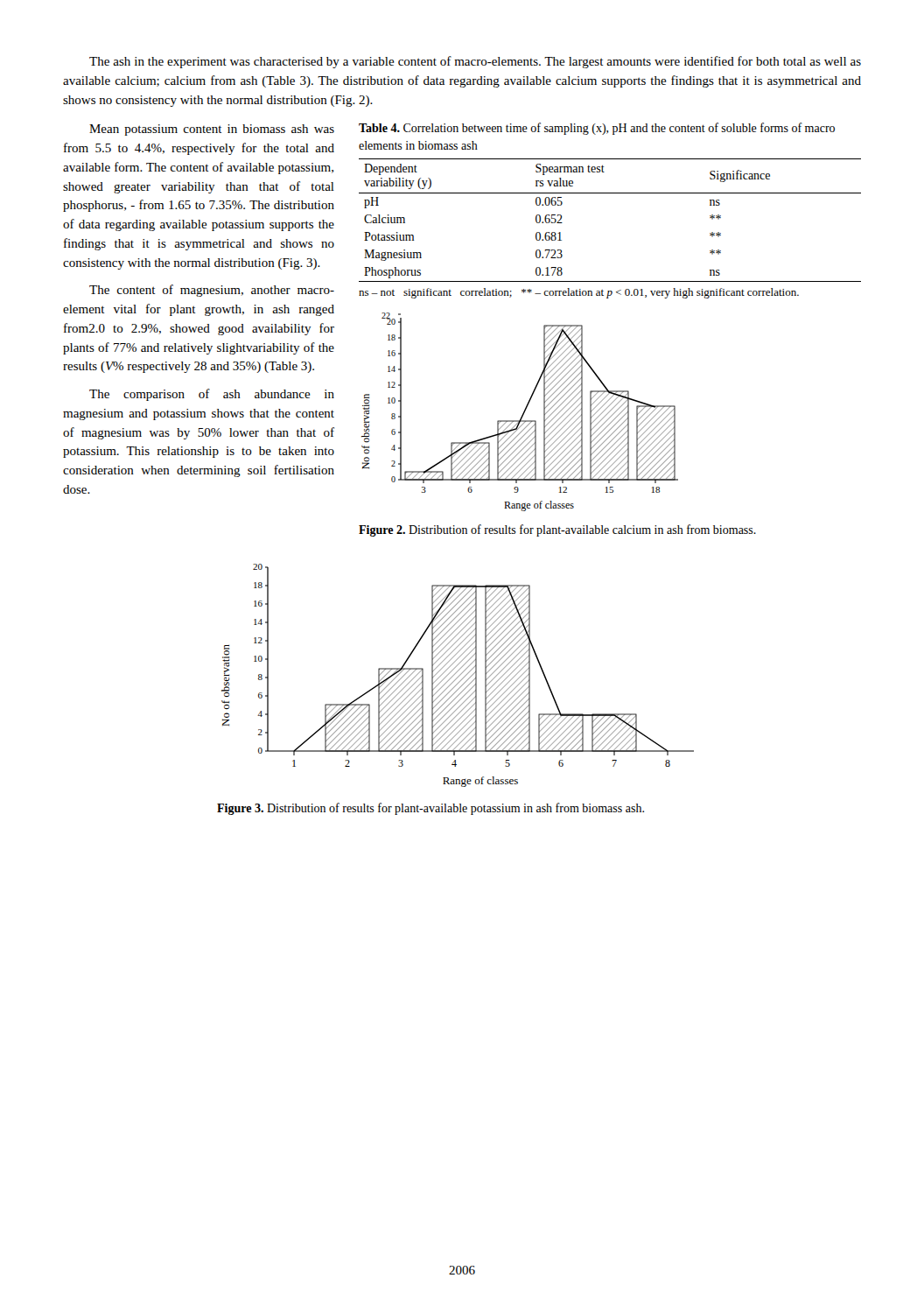This screenshot has height=1313, width=924.
Task: Locate the region starting "Figure 3. Distribution of results for"
Action: [431, 808]
